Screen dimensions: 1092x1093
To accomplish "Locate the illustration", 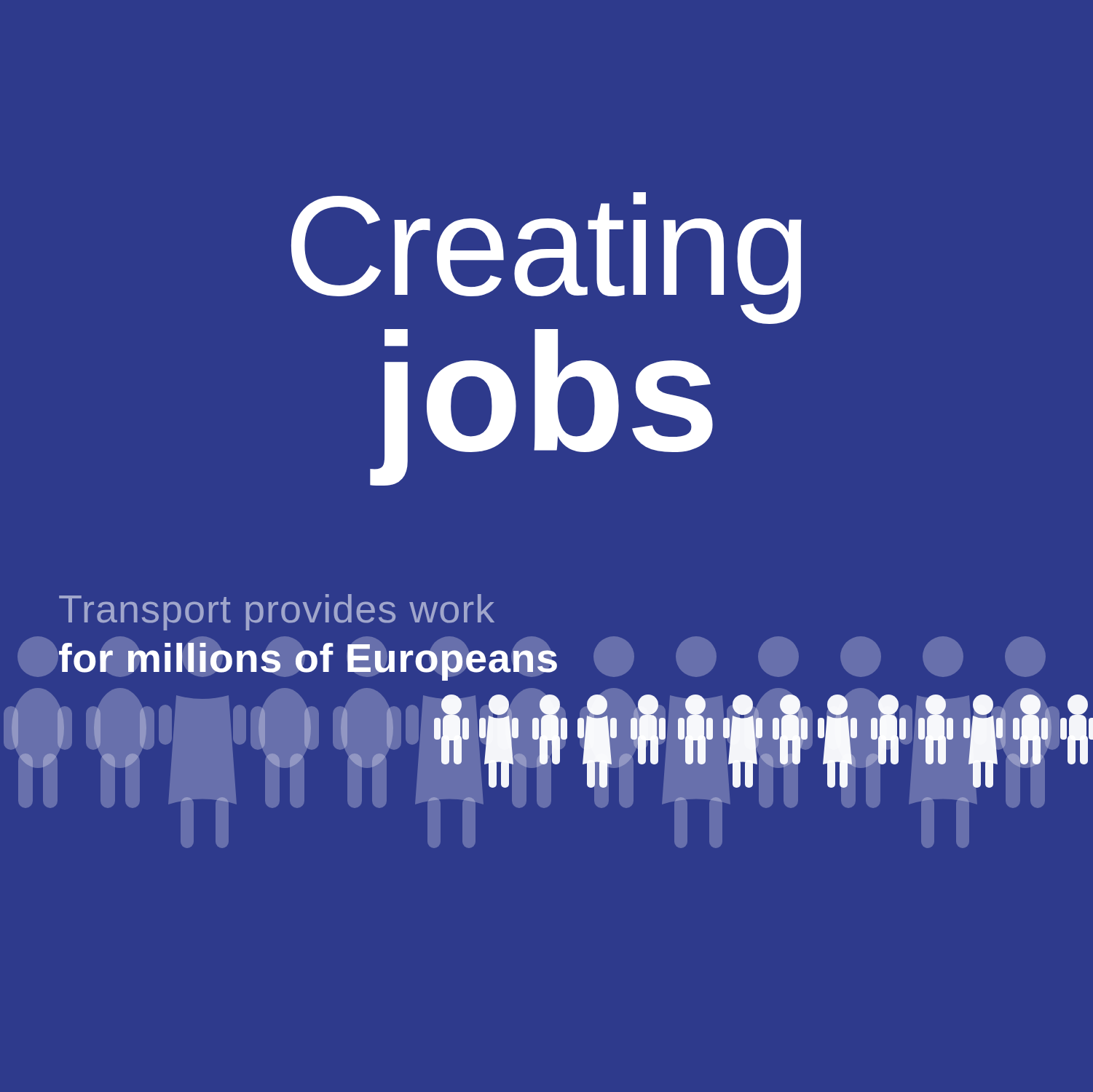I will tap(546, 773).
